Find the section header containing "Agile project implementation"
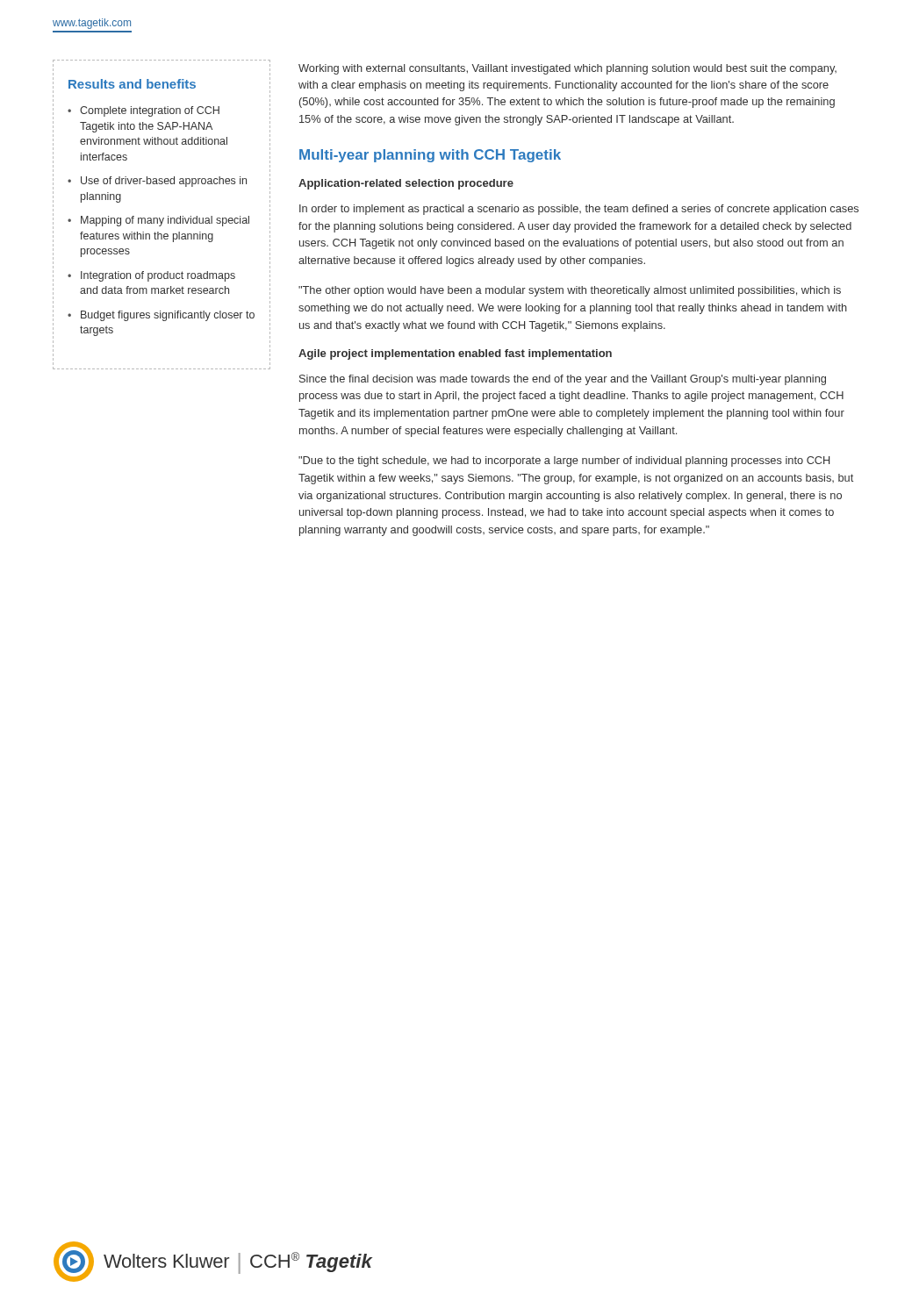The width and height of the screenshot is (912, 1316). point(579,353)
